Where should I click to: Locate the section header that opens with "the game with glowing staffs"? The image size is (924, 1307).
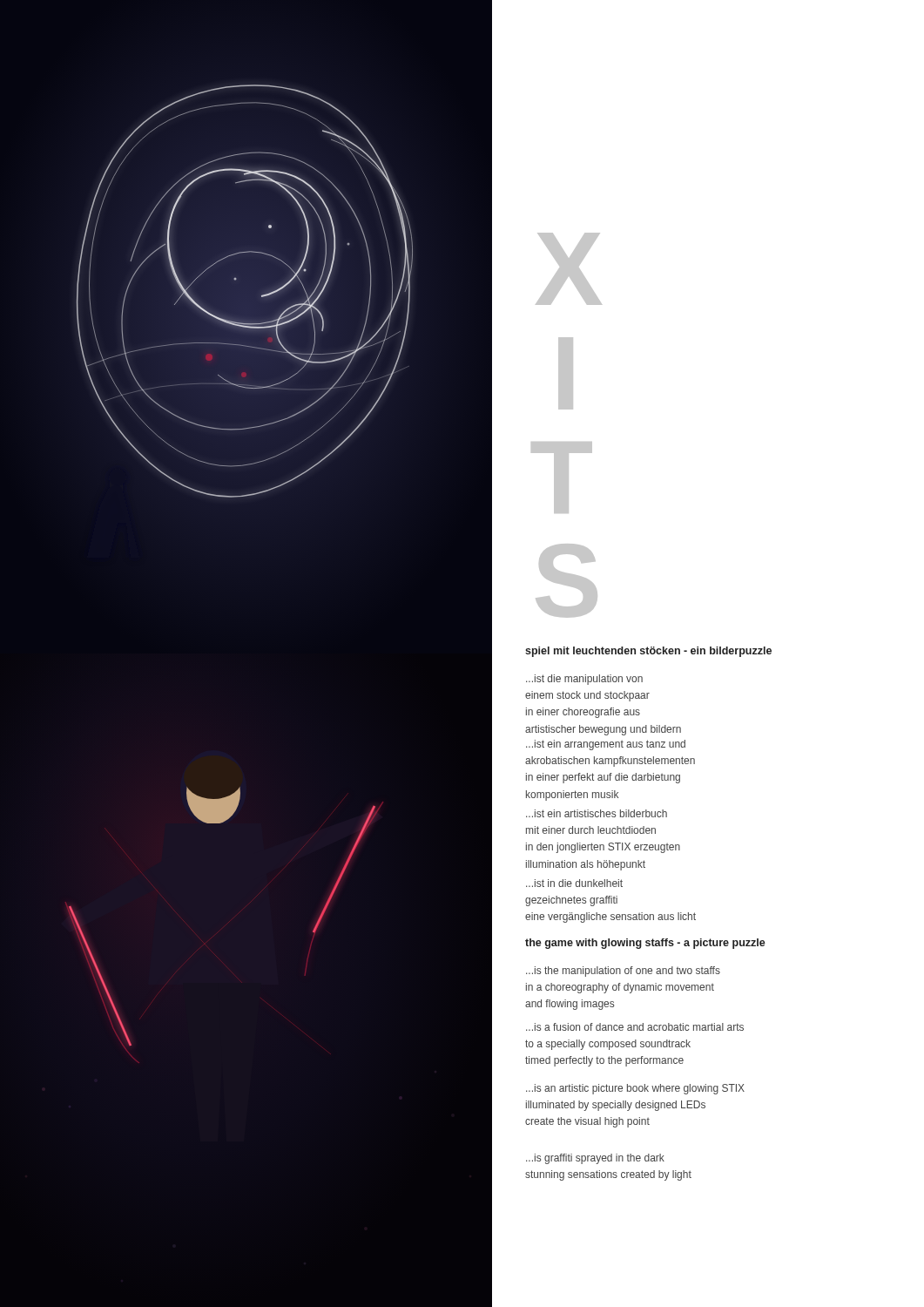(645, 943)
